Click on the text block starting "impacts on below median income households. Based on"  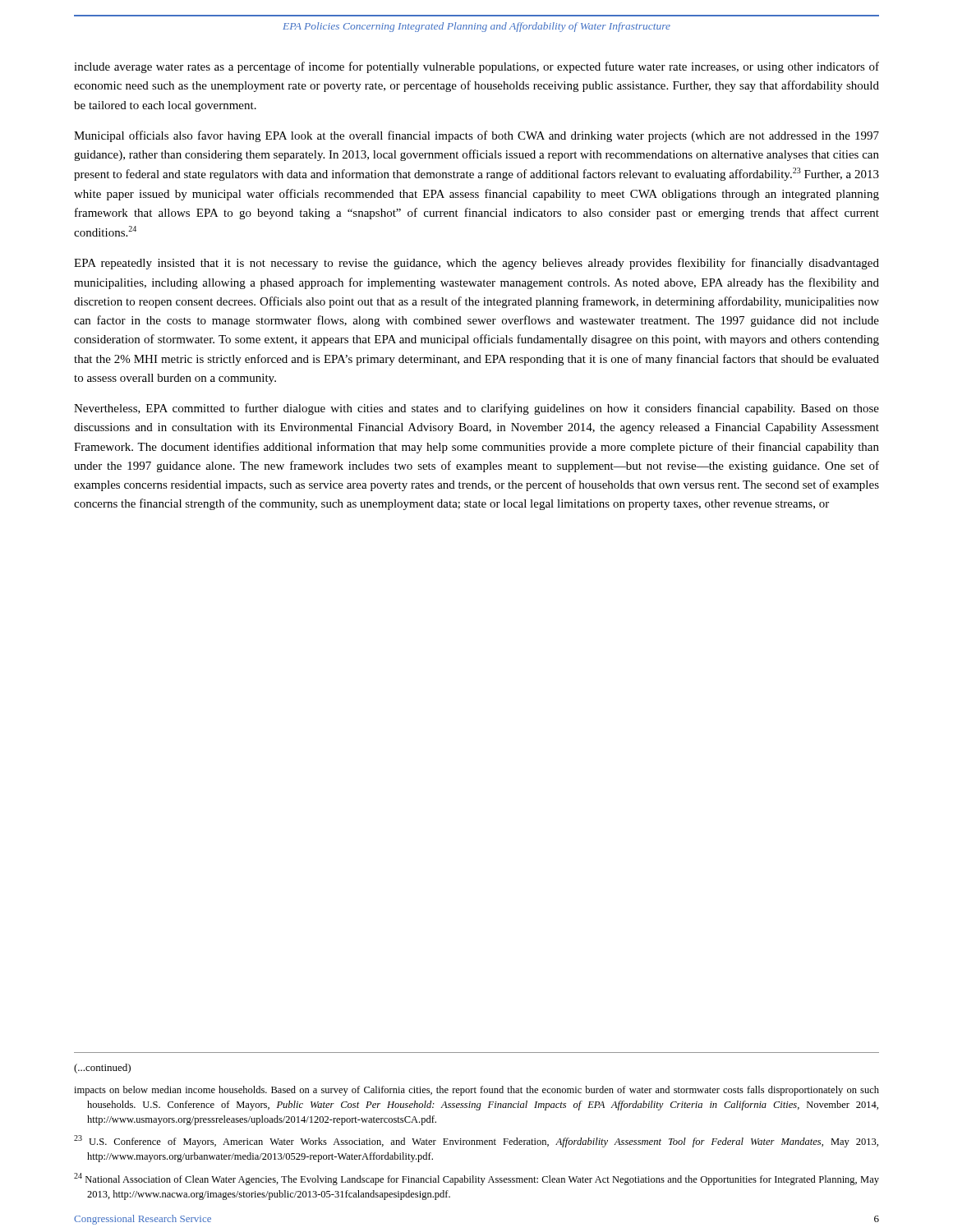476,1105
